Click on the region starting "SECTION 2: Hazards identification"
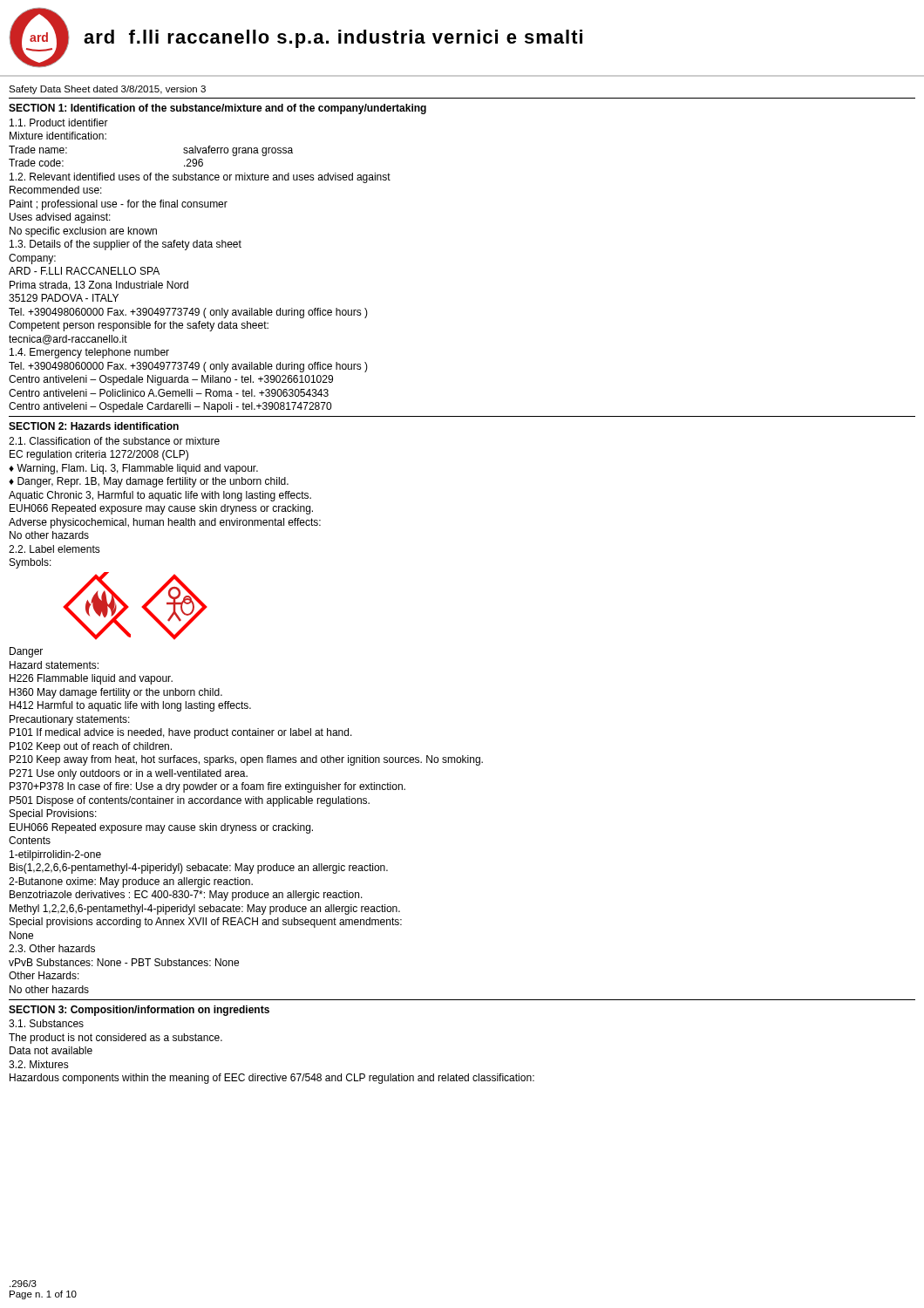924x1308 pixels. coord(94,426)
